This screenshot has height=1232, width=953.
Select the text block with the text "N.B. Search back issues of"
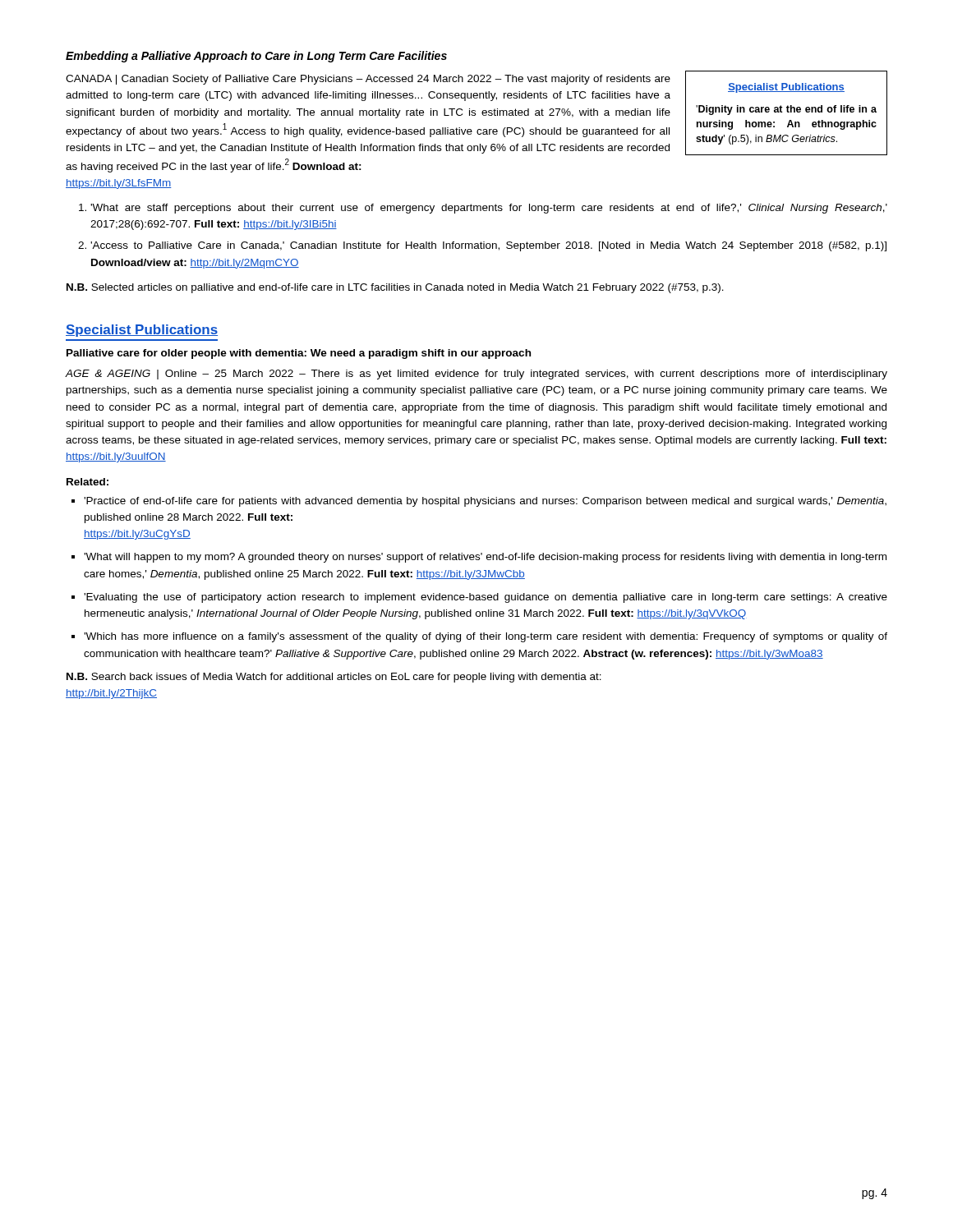coord(334,684)
